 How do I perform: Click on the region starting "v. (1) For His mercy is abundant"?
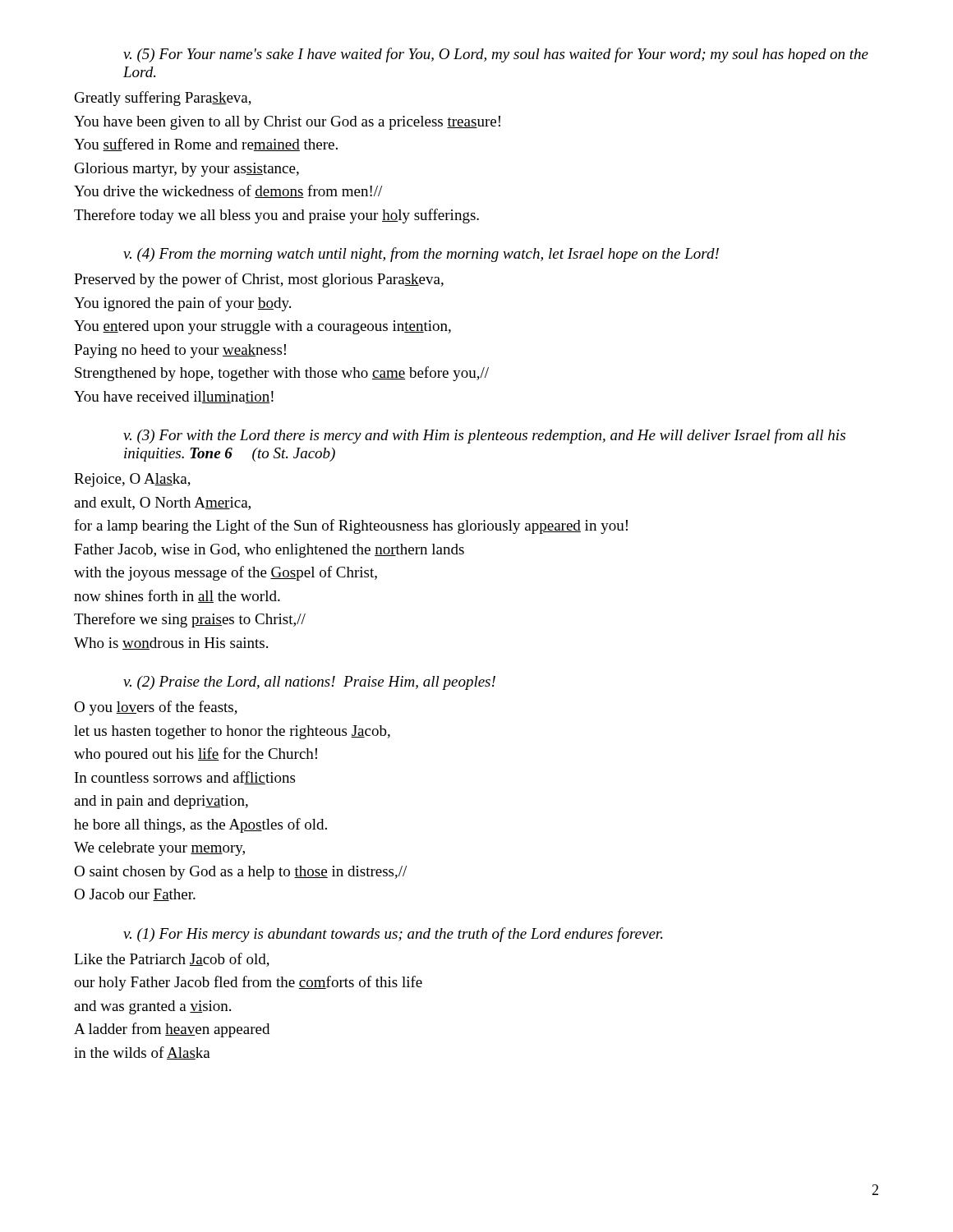393,935
